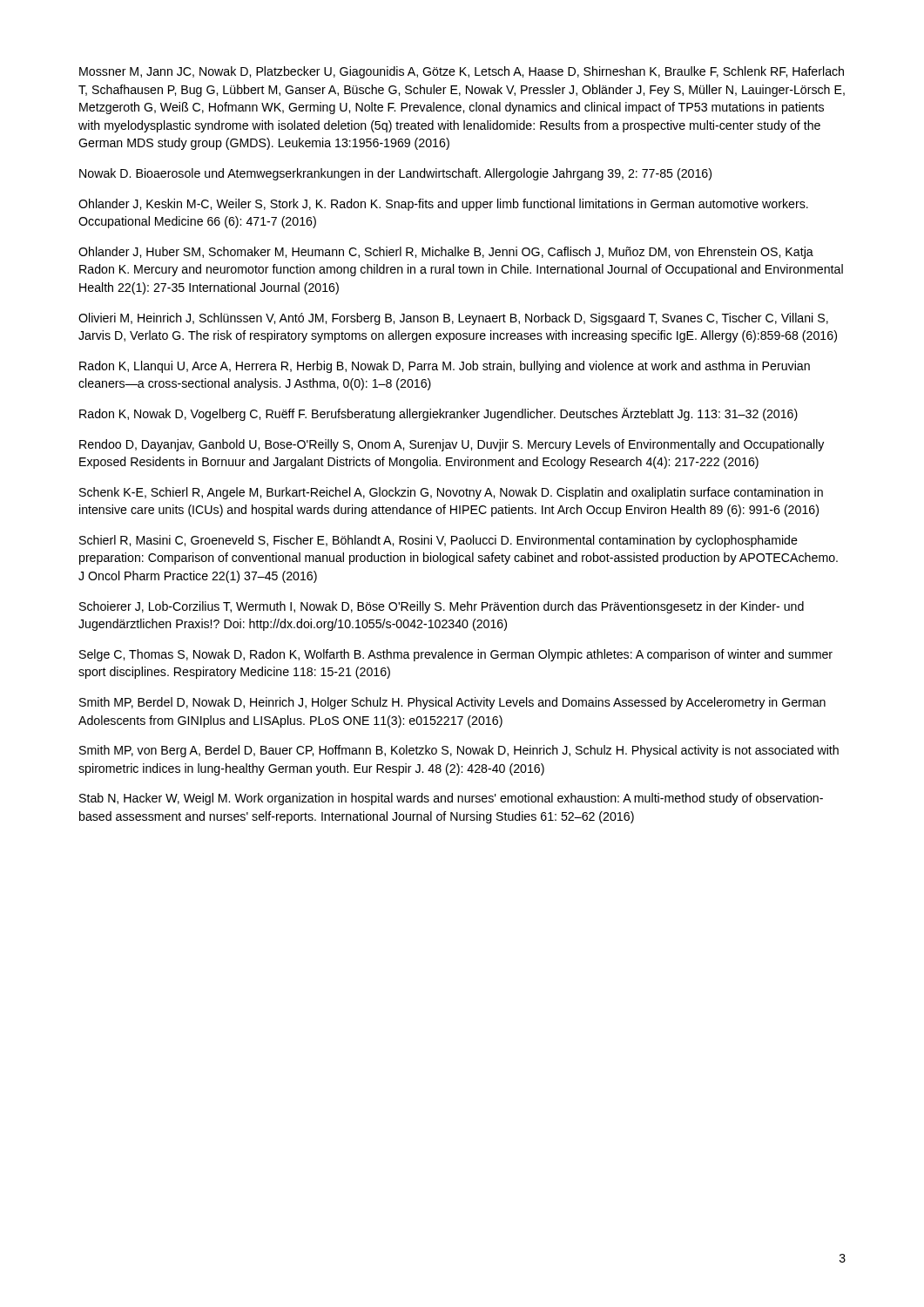Click the passage that begins "Schoierer J, Lob-Corzilius T, Wermuth I, Nowak D,"
The height and width of the screenshot is (1307, 924).
click(x=441, y=615)
